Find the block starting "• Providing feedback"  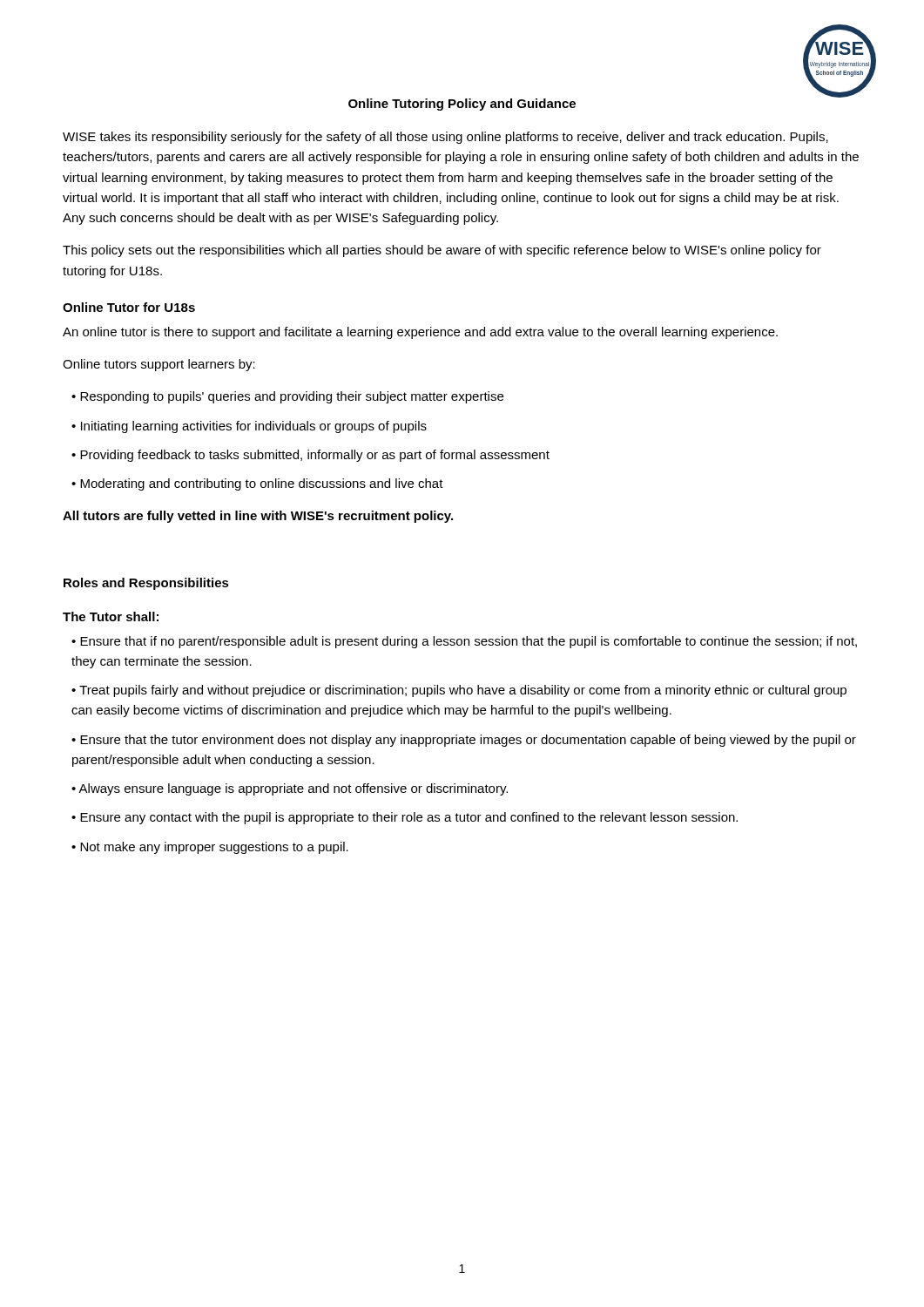pyautogui.click(x=310, y=454)
